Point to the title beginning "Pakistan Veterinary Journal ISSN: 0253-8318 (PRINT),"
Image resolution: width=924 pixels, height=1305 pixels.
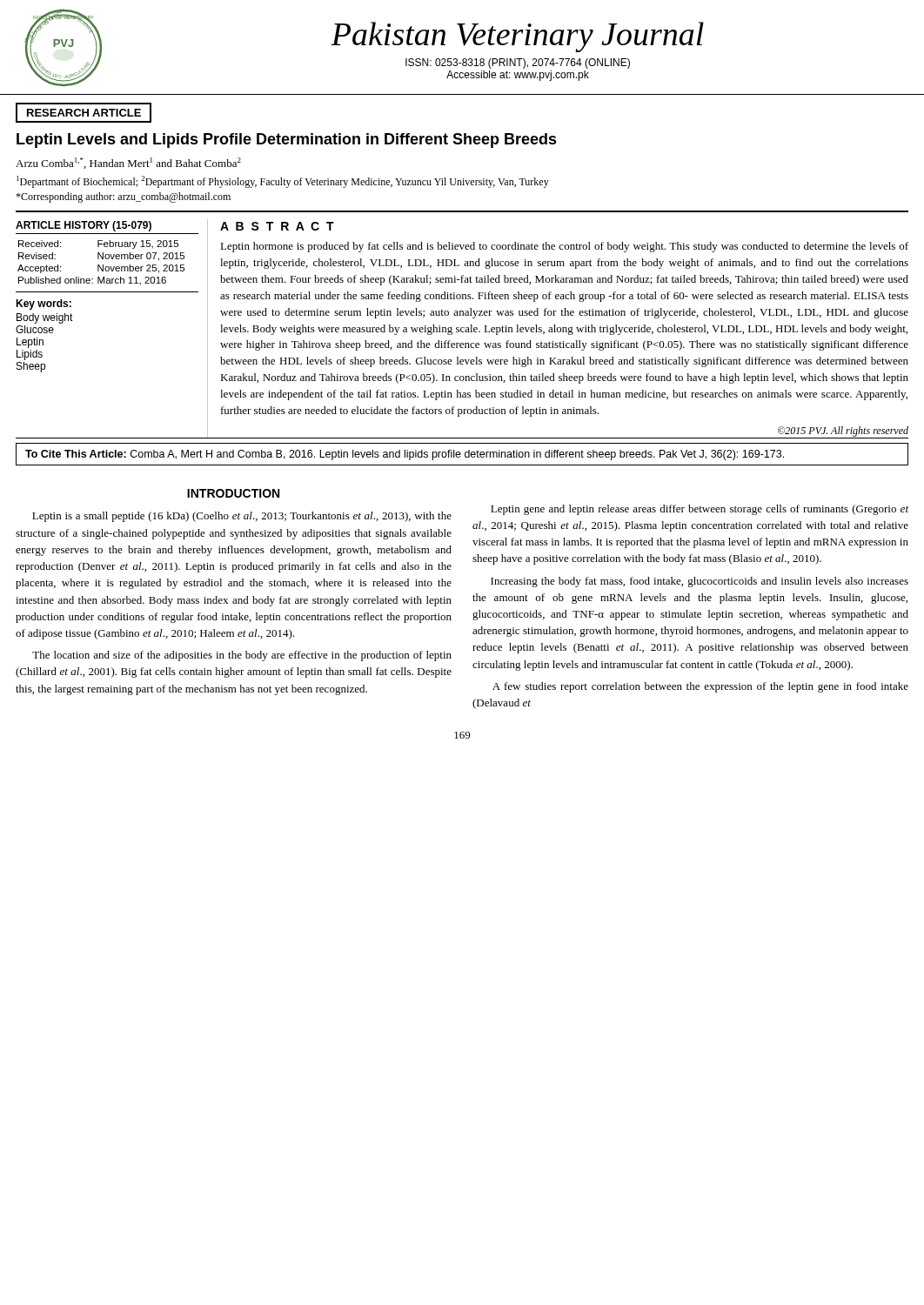tap(518, 48)
